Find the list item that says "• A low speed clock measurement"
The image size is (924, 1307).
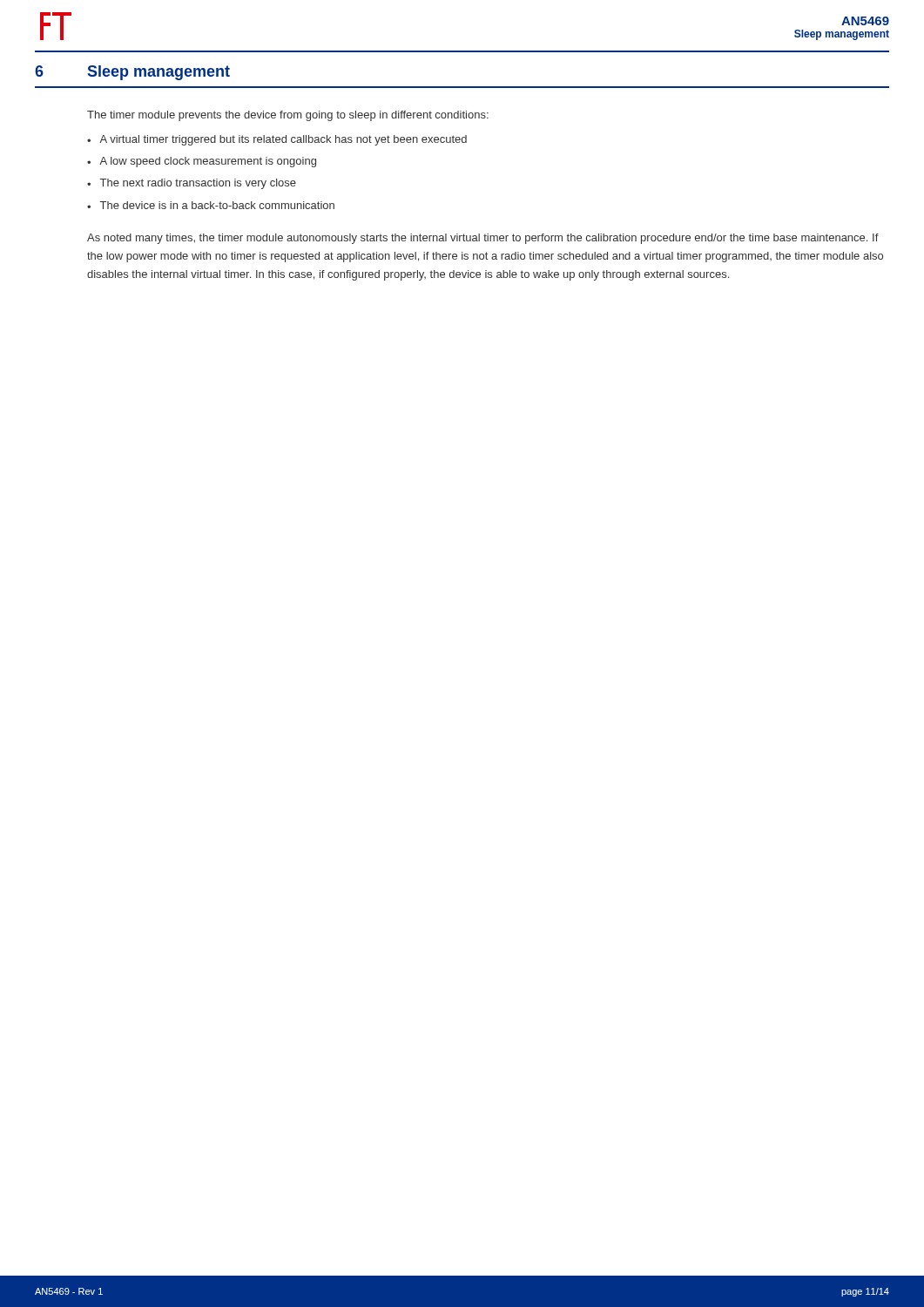[202, 162]
